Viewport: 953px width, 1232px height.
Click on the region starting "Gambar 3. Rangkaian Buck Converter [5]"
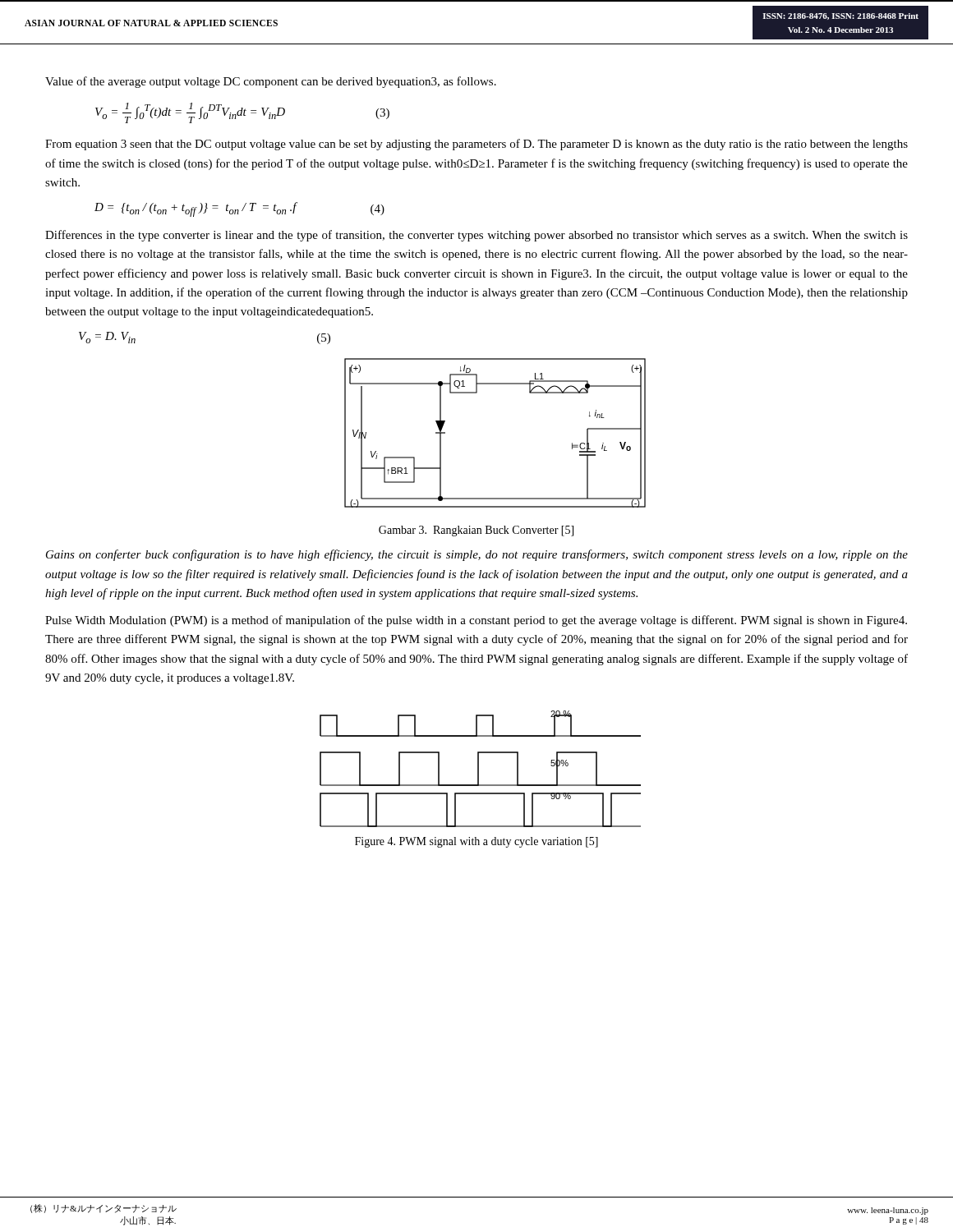(476, 530)
